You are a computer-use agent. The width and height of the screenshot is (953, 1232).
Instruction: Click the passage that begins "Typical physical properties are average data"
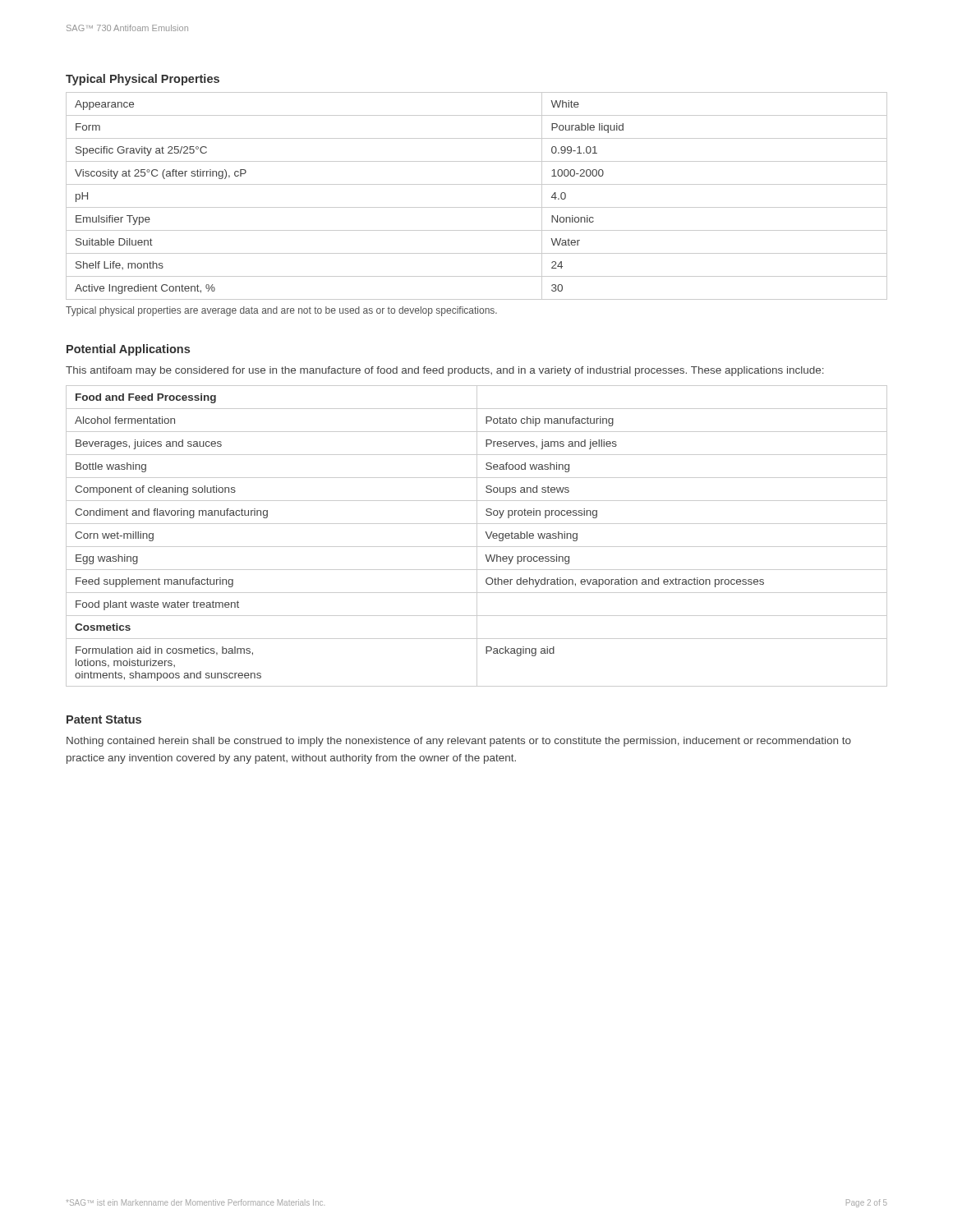pyautogui.click(x=282, y=310)
